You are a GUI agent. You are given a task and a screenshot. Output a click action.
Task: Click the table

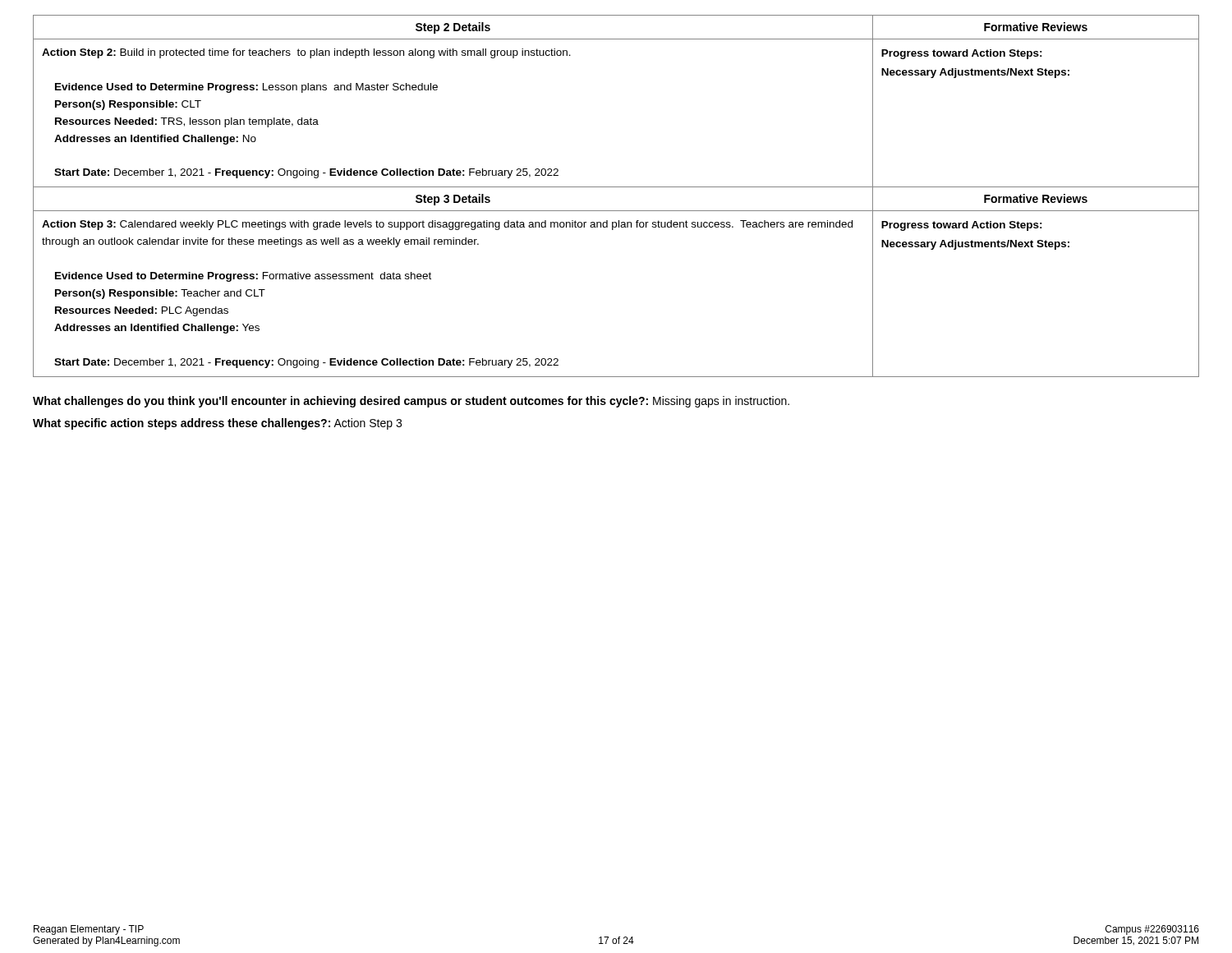pyautogui.click(x=616, y=196)
